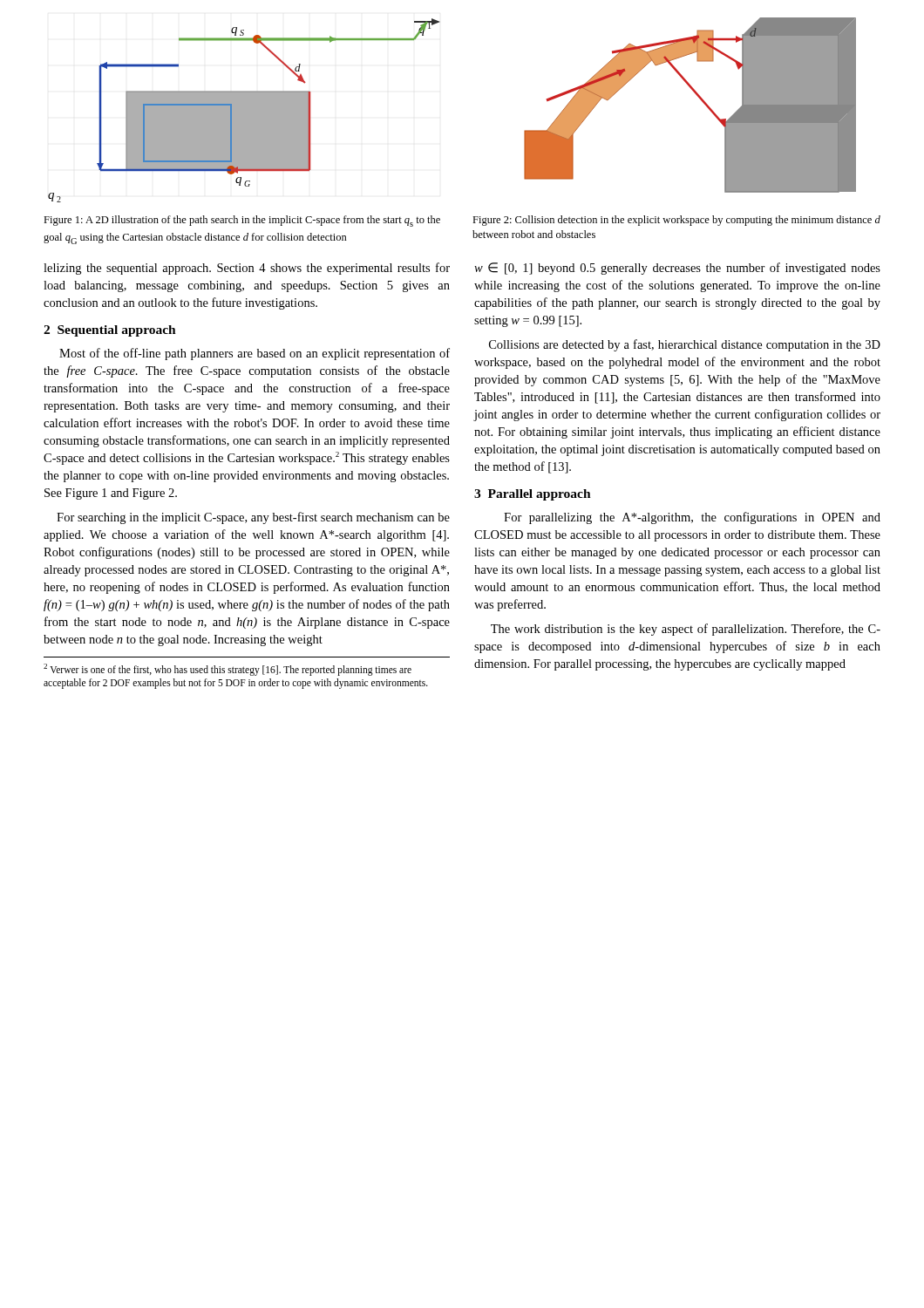Select the section header with the text "3 Parallel approach"
The image size is (924, 1308).
[532, 493]
